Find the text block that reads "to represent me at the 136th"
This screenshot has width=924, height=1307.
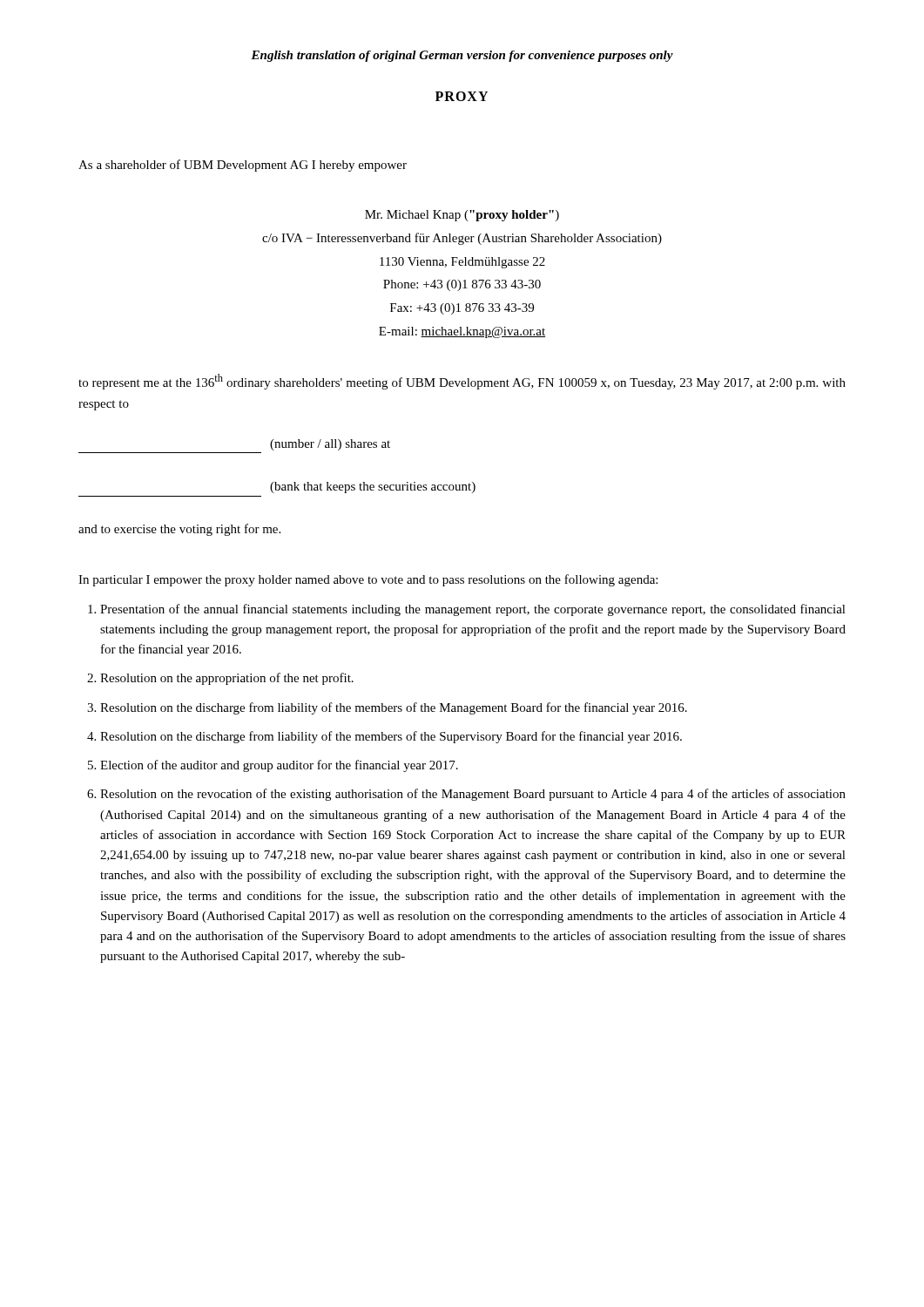tap(462, 391)
